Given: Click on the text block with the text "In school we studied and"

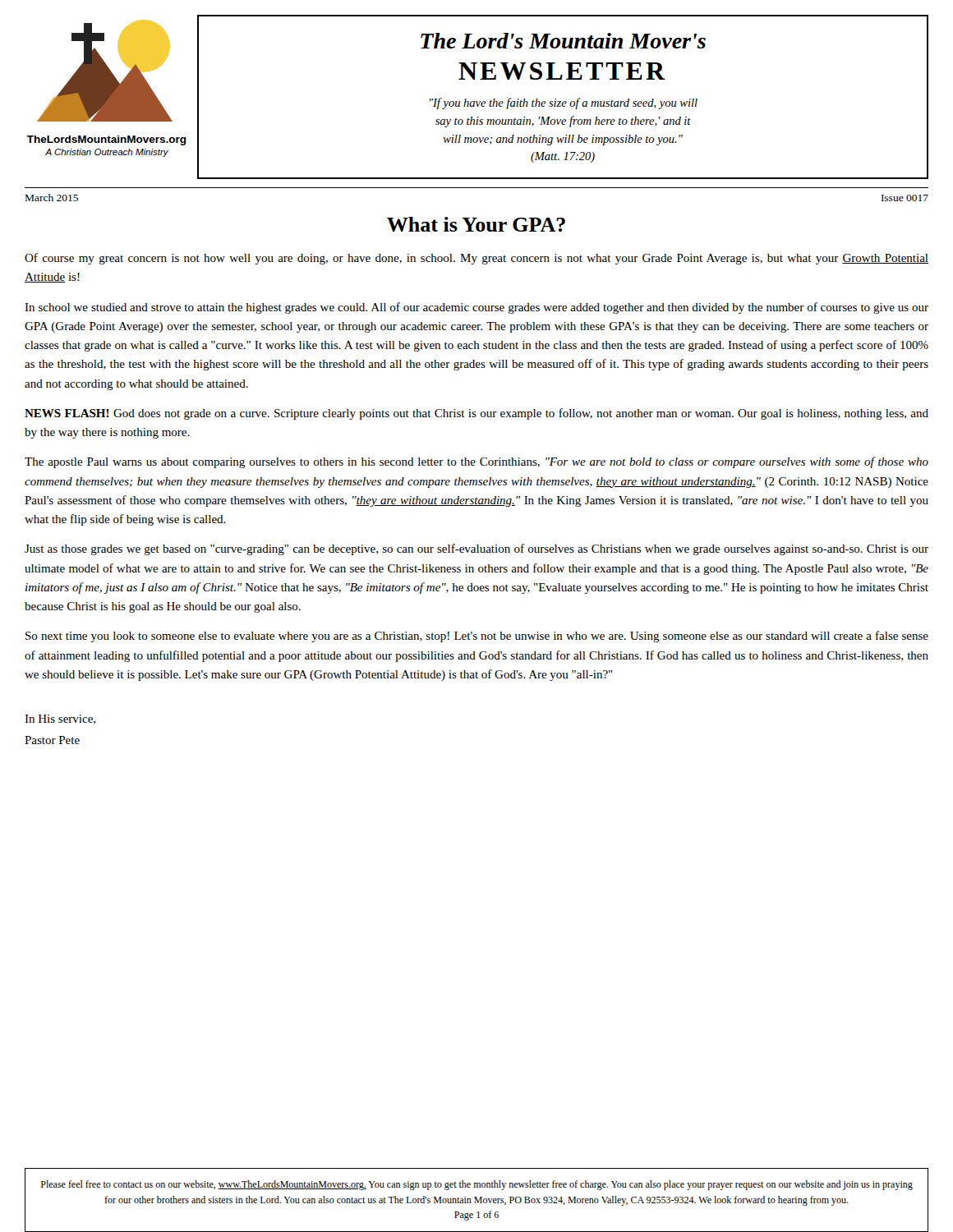Looking at the screenshot, I should (476, 345).
